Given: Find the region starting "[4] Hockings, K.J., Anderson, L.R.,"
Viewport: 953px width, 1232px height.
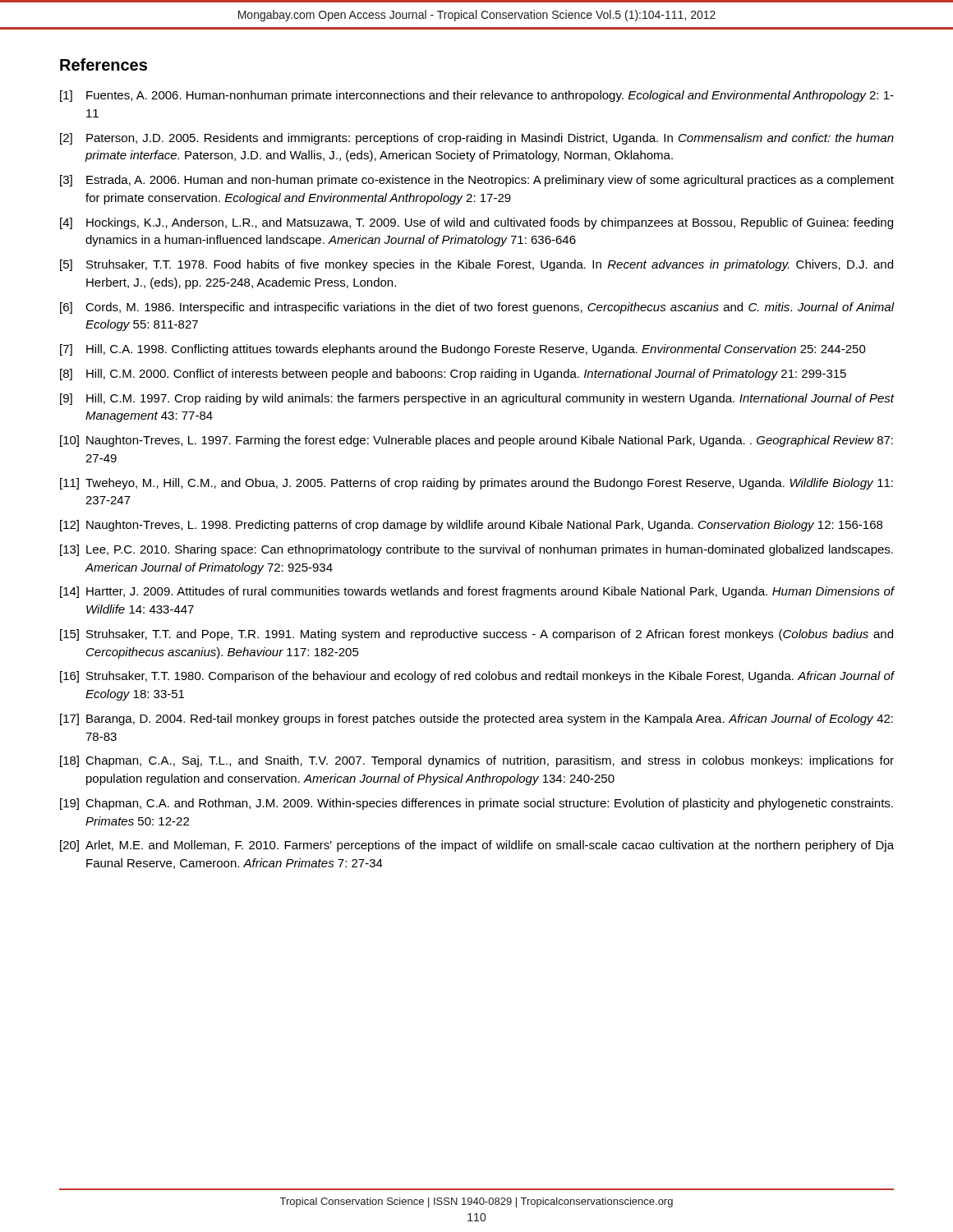Looking at the screenshot, I should (476, 231).
